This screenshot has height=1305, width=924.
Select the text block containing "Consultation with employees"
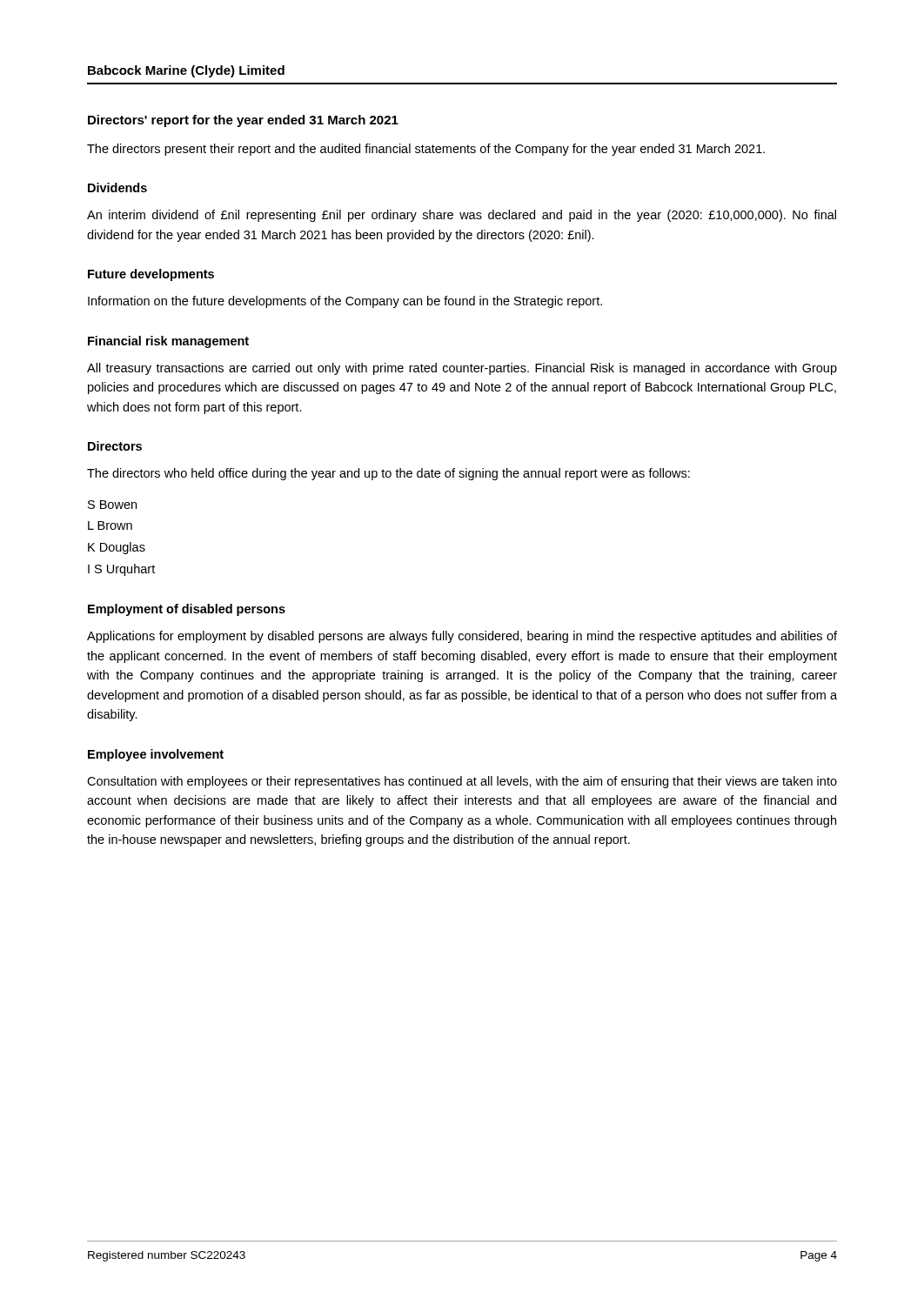tap(462, 810)
